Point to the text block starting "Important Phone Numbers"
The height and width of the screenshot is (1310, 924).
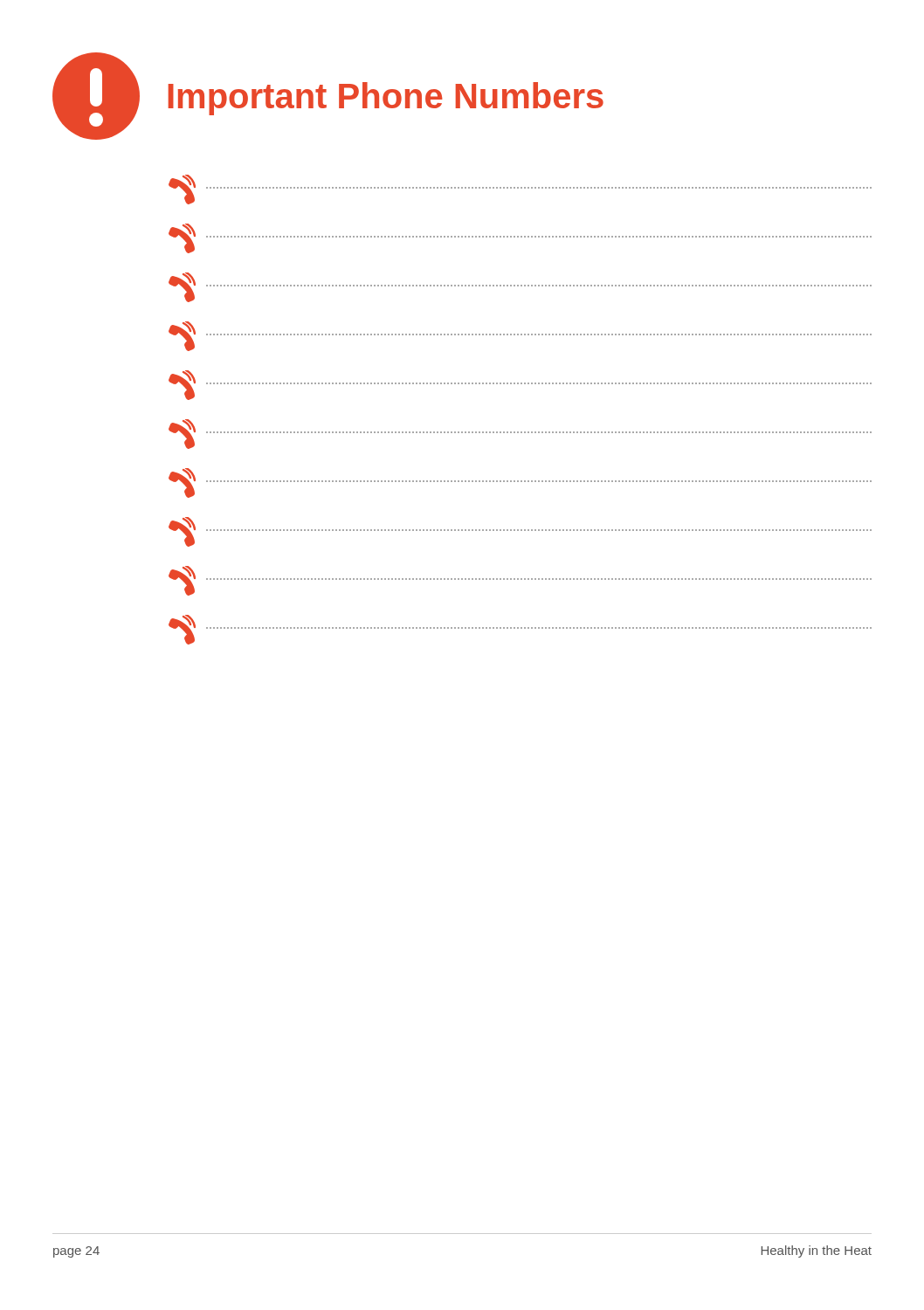(x=385, y=96)
